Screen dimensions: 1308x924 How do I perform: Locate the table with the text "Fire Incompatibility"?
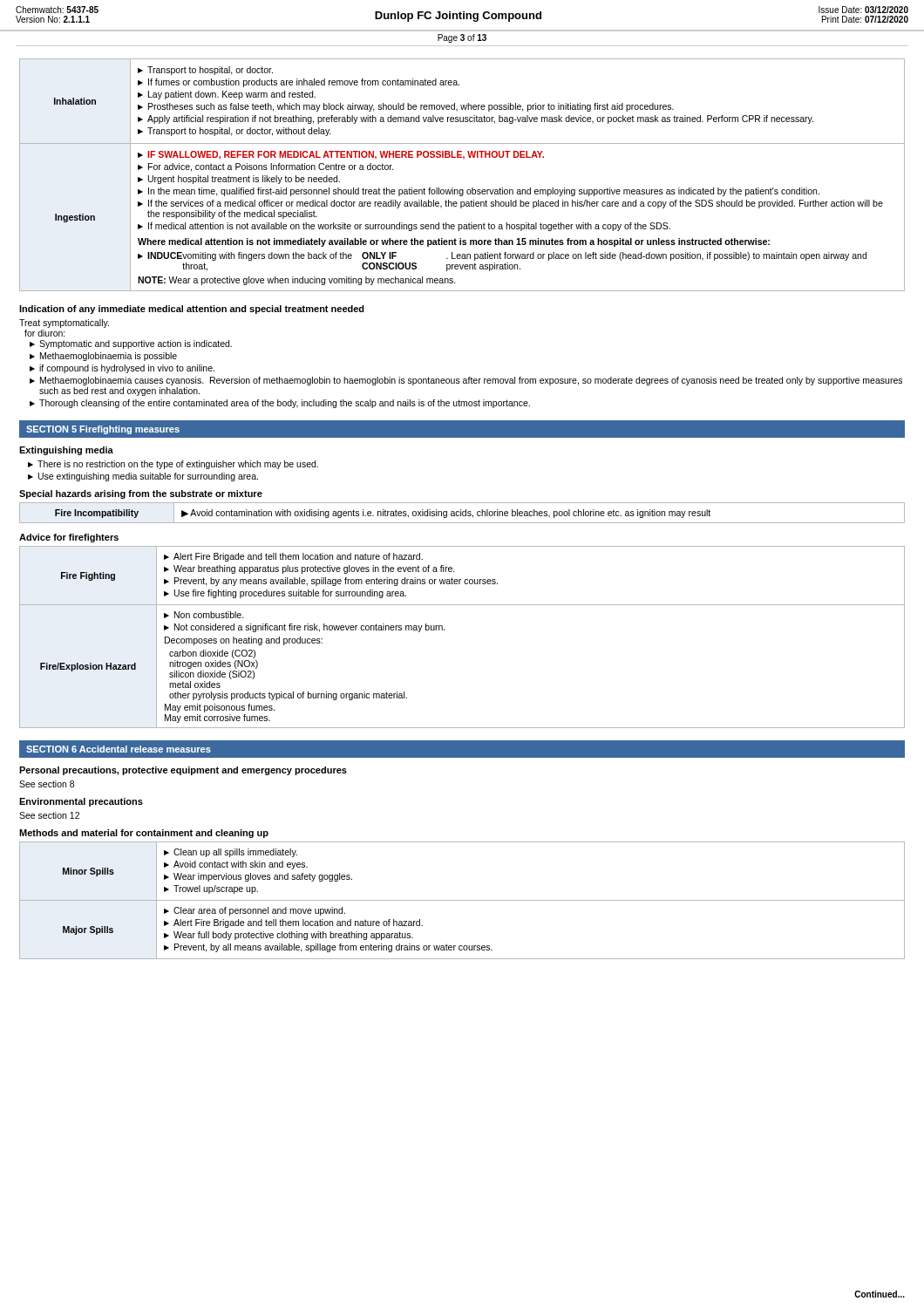462,513
